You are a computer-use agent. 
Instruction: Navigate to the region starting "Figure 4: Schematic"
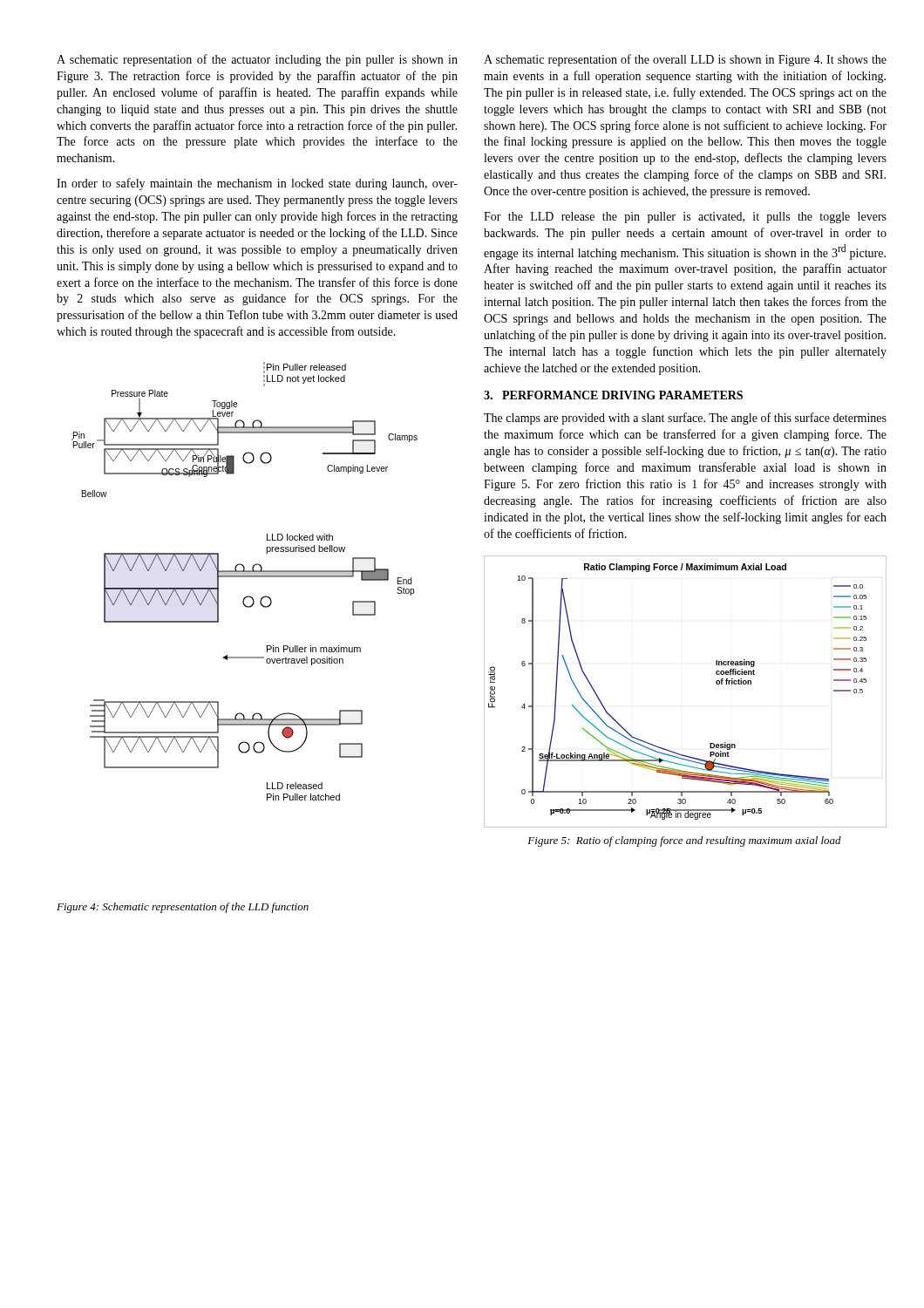click(x=183, y=907)
